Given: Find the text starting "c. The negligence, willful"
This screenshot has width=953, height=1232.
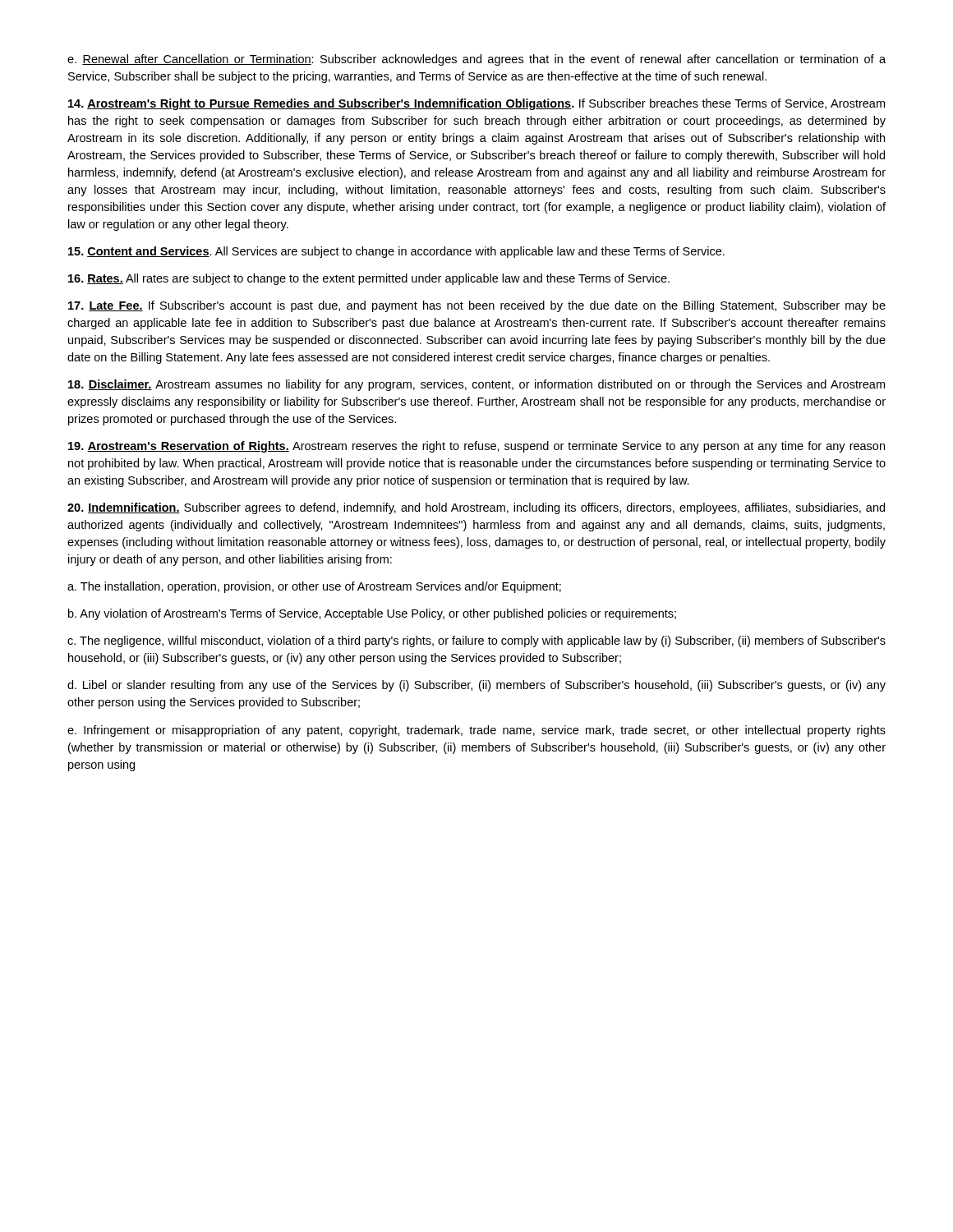Looking at the screenshot, I should tap(476, 650).
